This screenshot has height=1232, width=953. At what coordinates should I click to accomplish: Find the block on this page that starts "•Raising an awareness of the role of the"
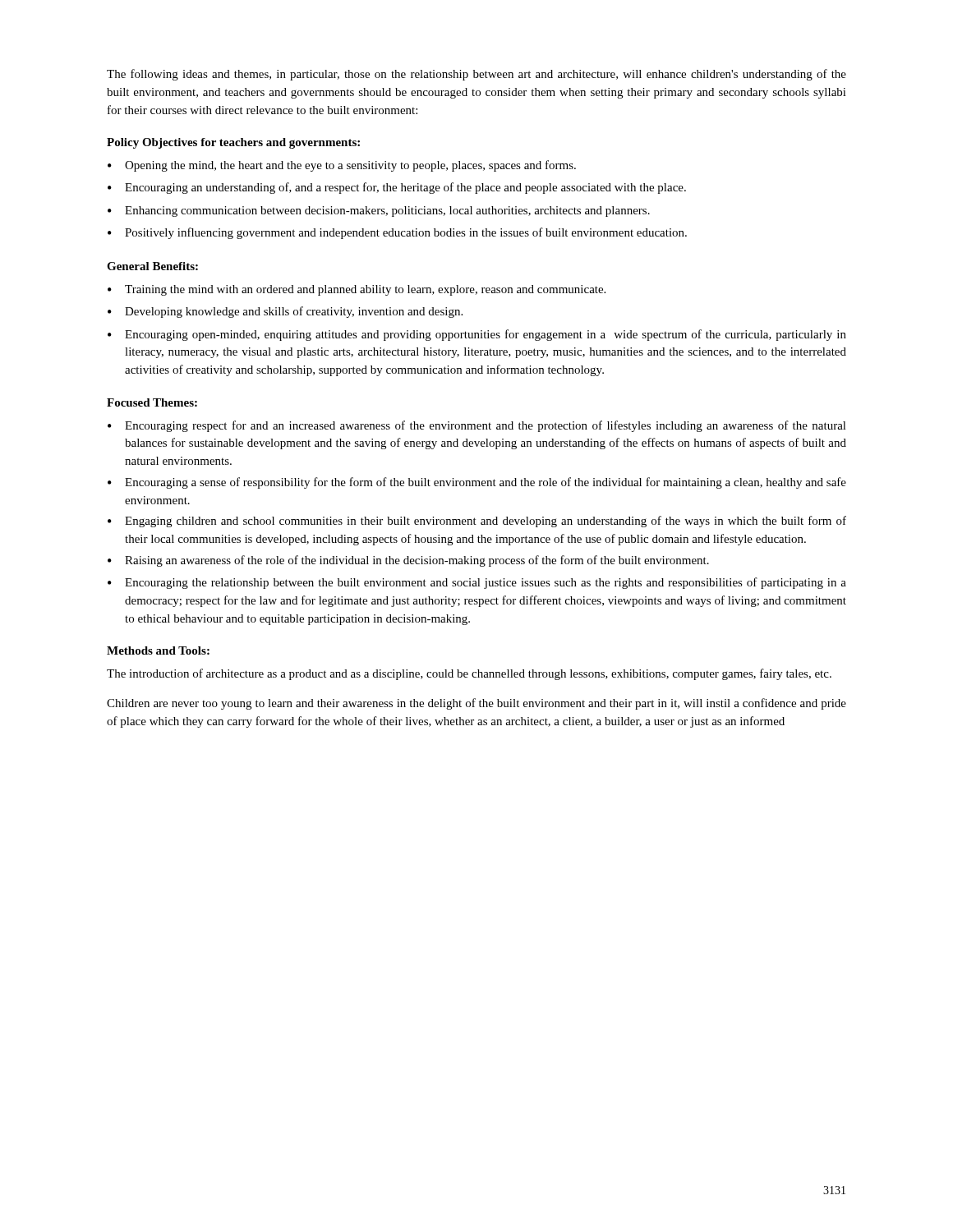coord(476,561)
